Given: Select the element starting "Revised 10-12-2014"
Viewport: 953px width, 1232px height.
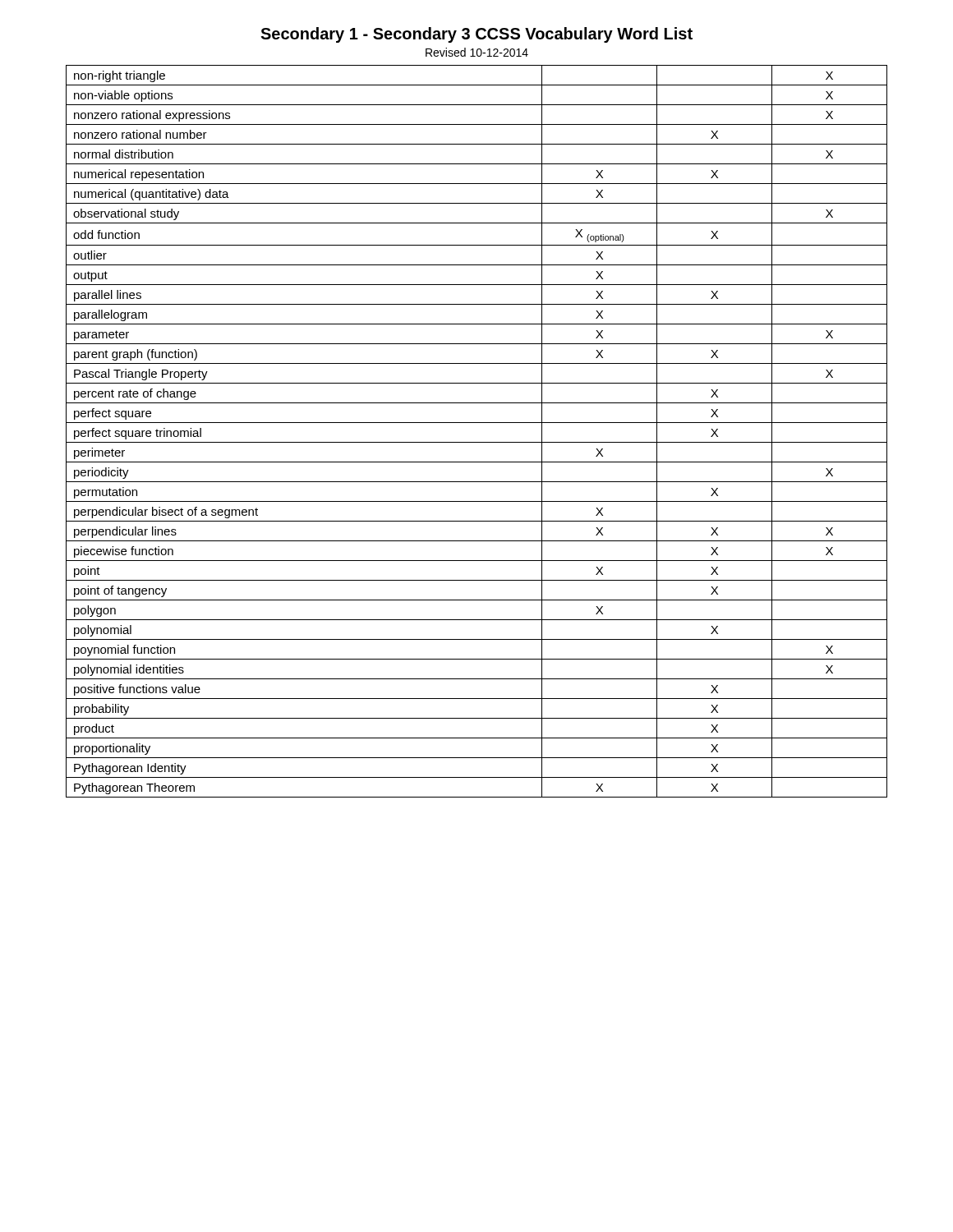Looking at the screenshot, I should [x=476, y=53].
